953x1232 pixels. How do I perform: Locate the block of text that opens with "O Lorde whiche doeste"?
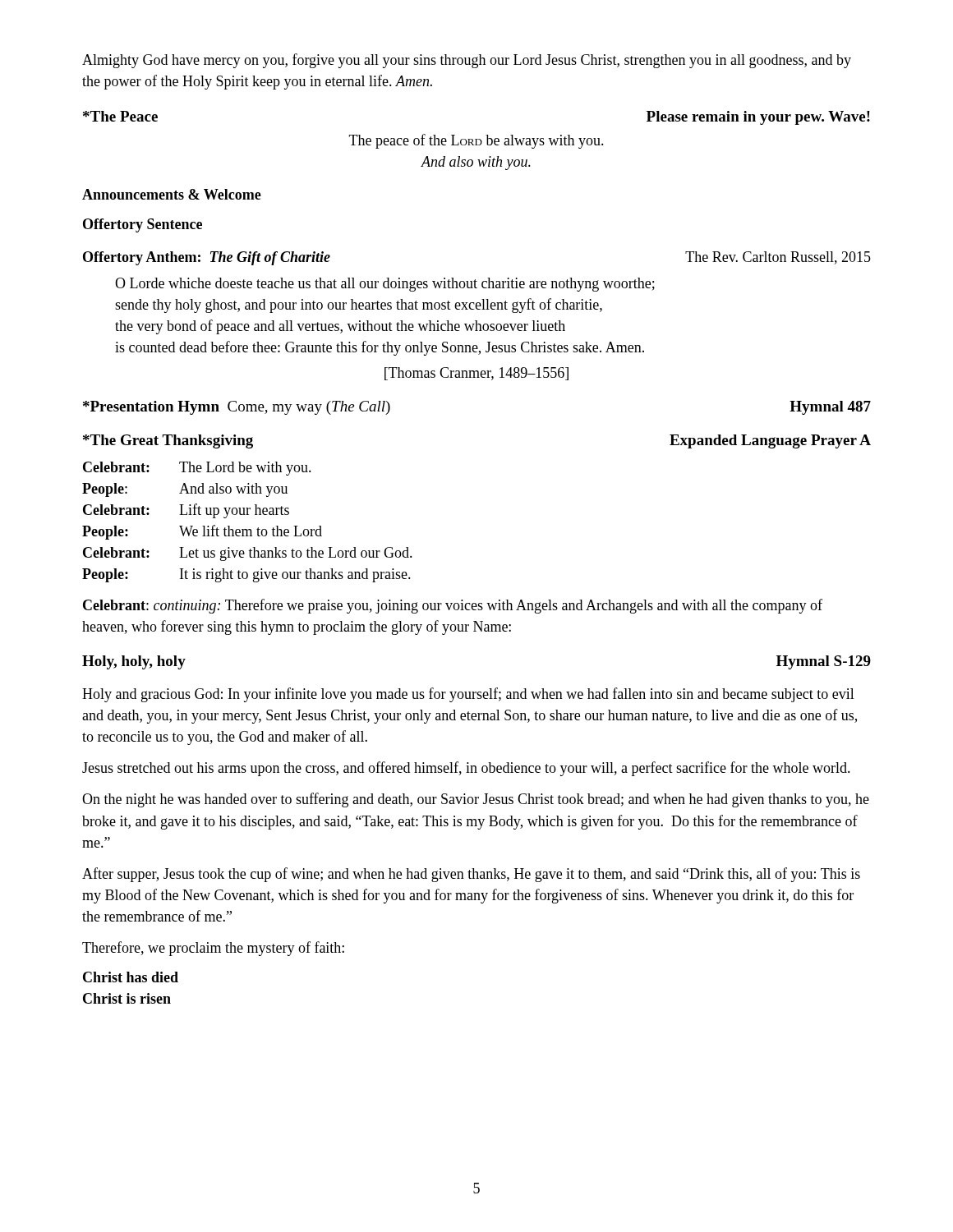[x=385, y=316]
